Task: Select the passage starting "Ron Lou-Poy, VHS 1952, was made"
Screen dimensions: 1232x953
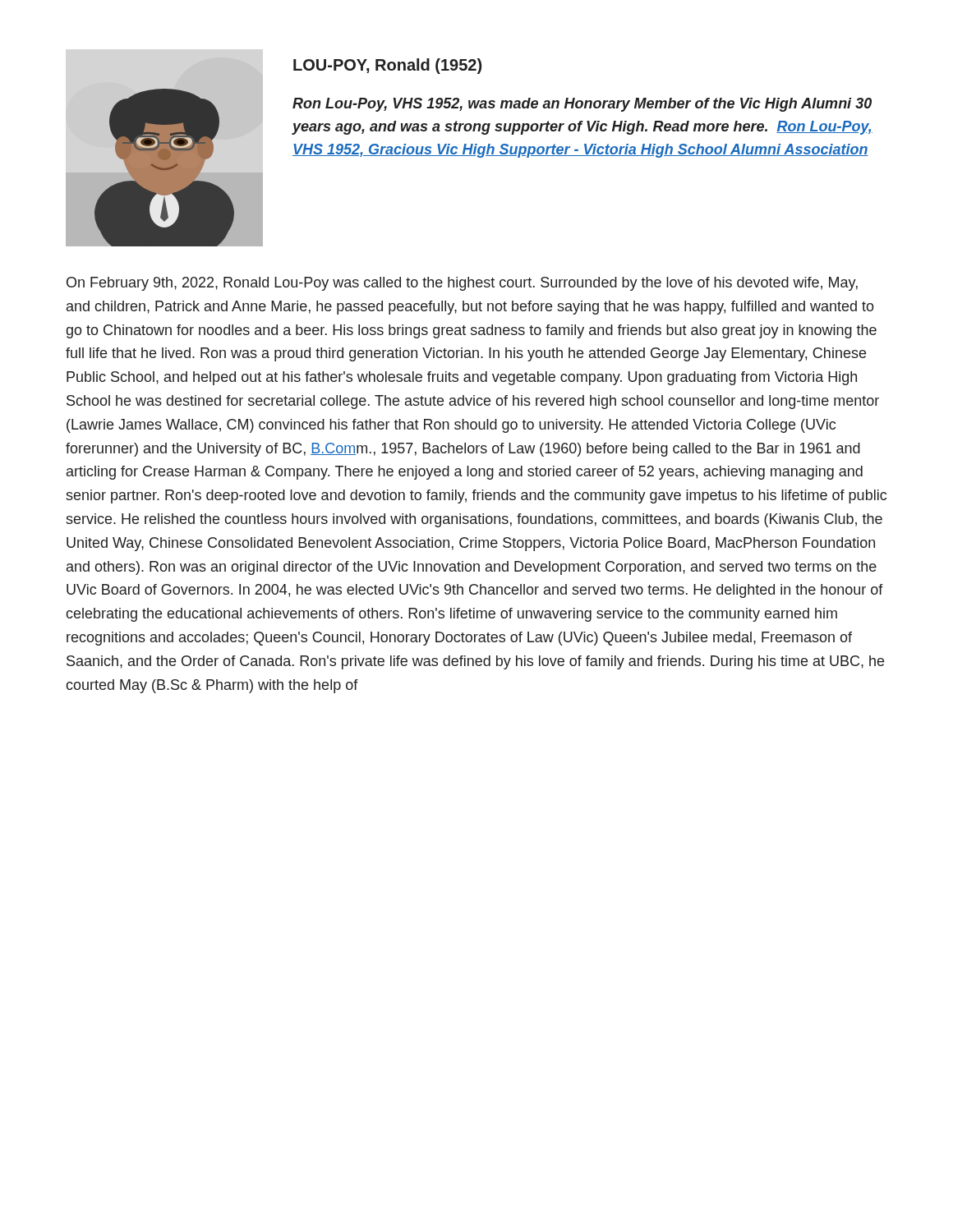Action: [x=582, y=126]
